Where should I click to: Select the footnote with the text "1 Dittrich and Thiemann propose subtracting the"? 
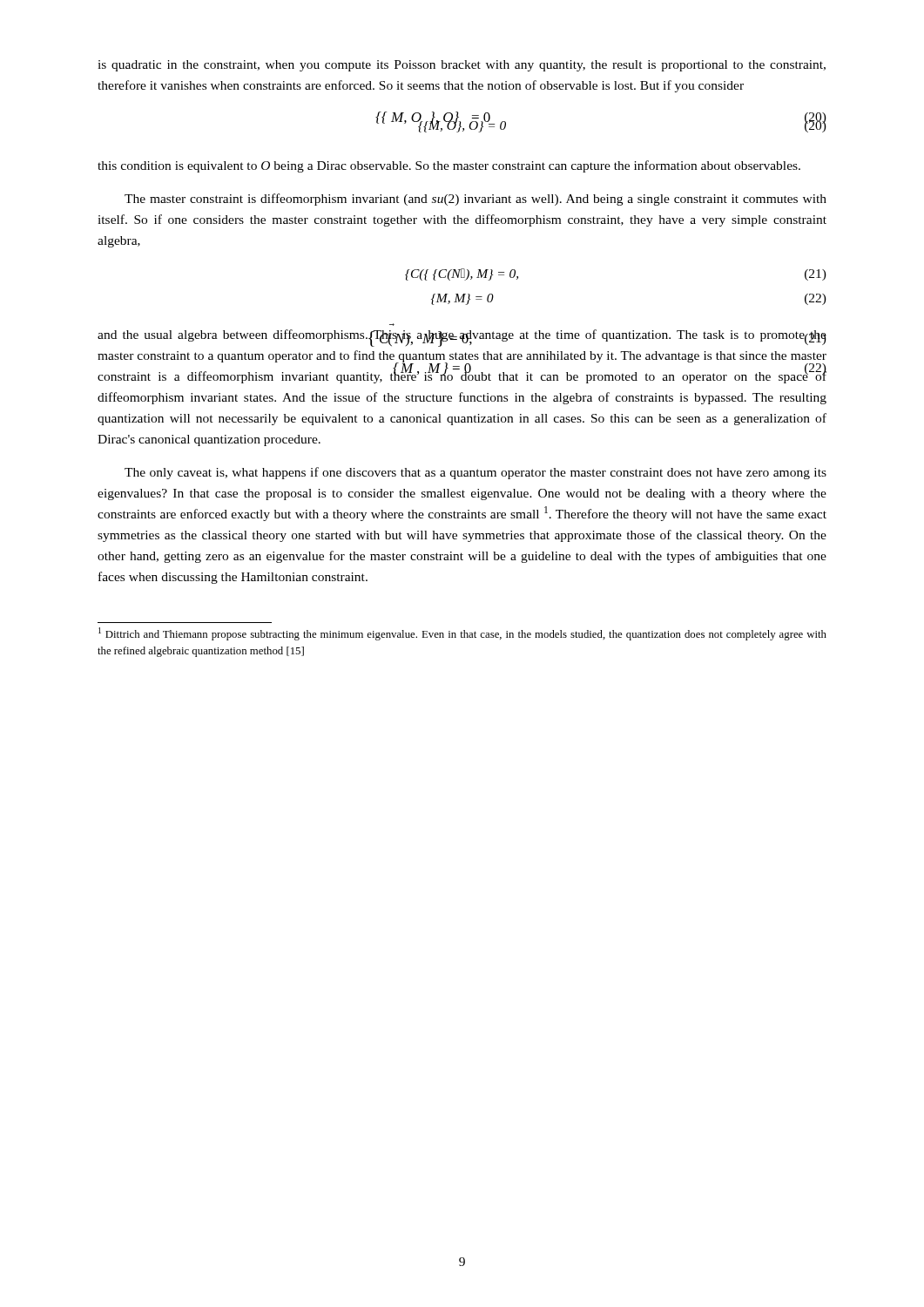pyautogui.click(x=462, y=642)
